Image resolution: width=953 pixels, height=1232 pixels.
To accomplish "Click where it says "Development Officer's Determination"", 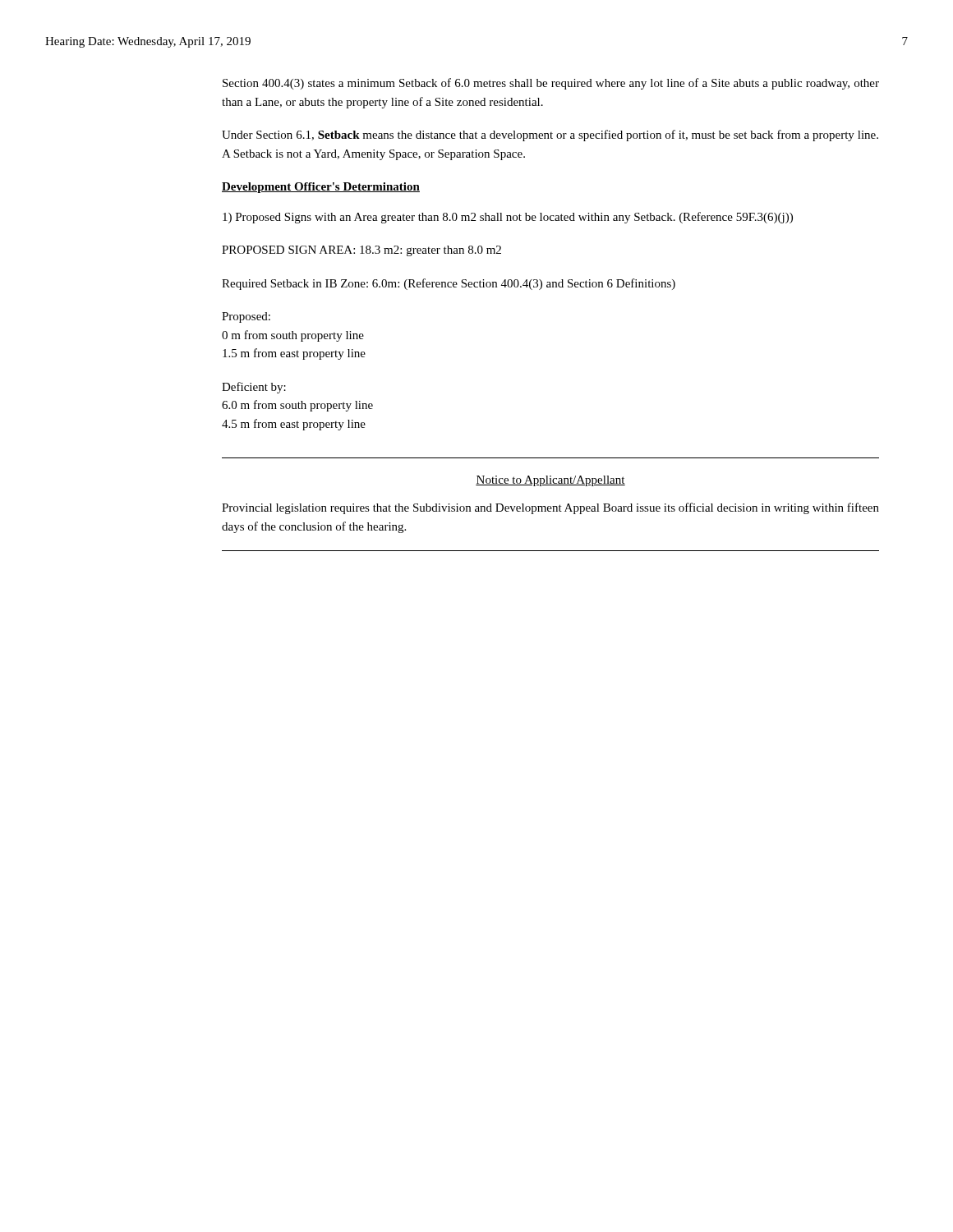I will (321, 186).
